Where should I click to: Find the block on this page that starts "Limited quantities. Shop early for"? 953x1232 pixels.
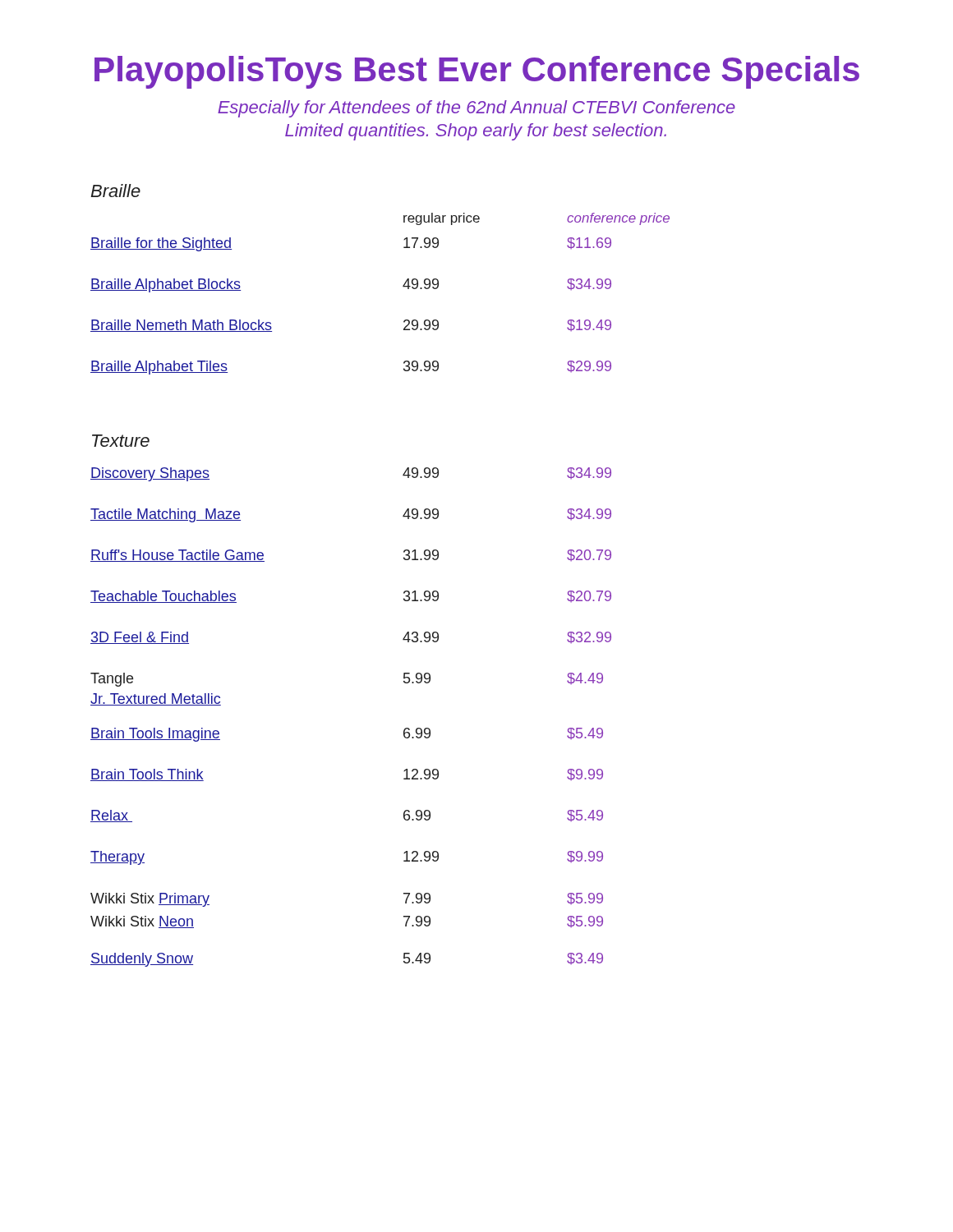pos(476,131)
